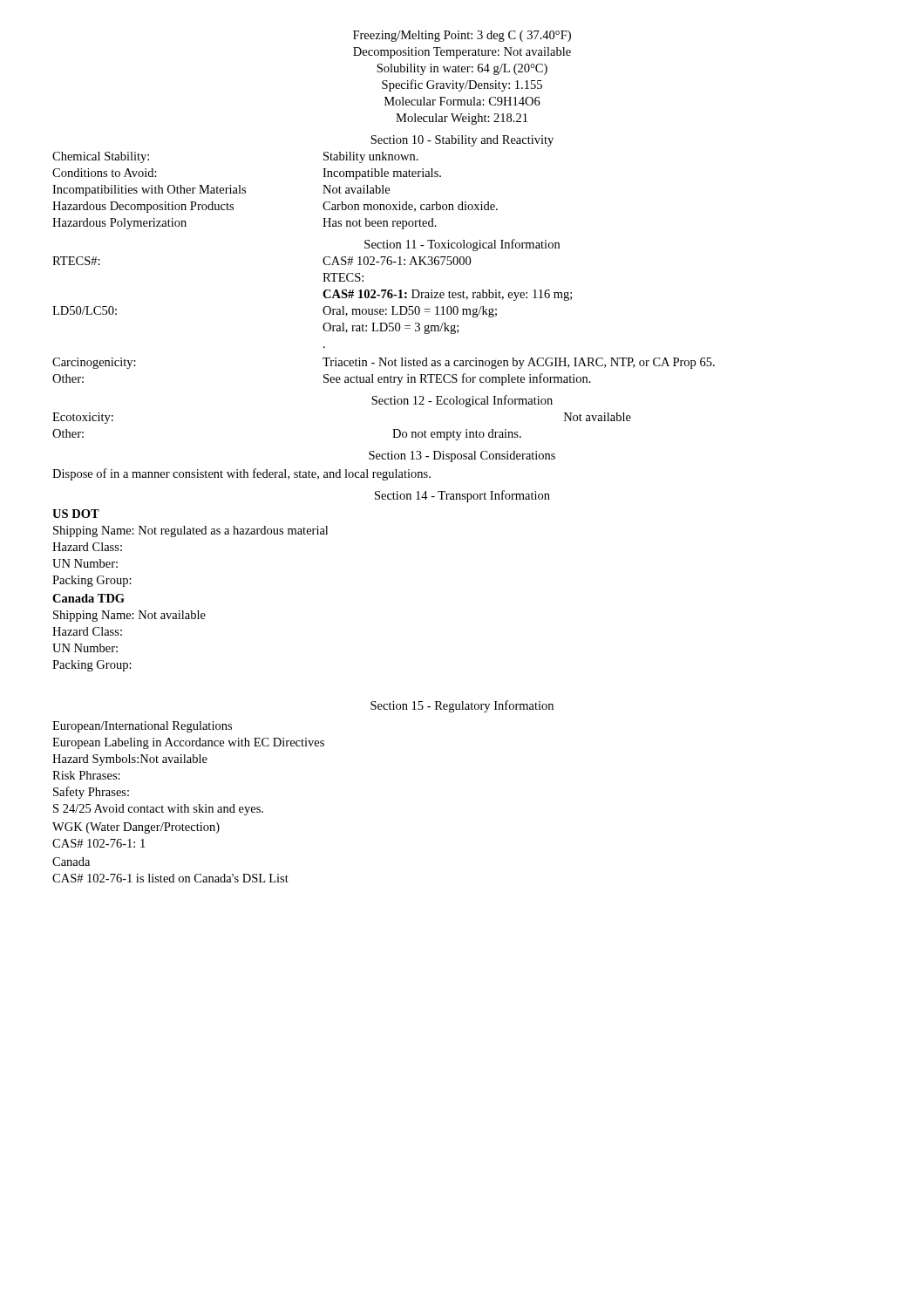Image resolution: width=924 pixels, height=1308 pixels.
Task: Locate the text "Molecular Formula: C9H14O6"
Action: [x=462, y=101]
